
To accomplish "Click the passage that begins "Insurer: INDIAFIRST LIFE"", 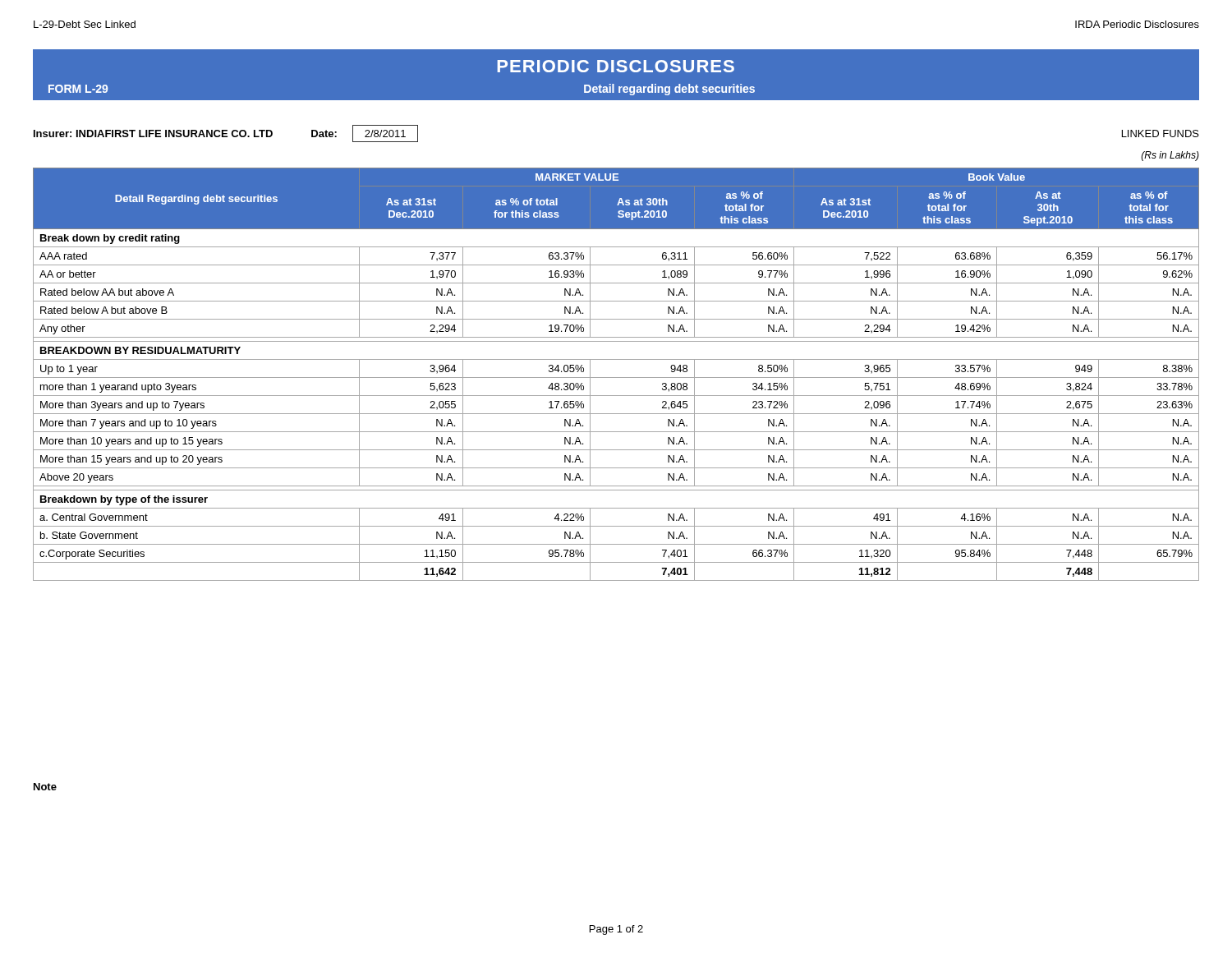I will tap(152, 134).
